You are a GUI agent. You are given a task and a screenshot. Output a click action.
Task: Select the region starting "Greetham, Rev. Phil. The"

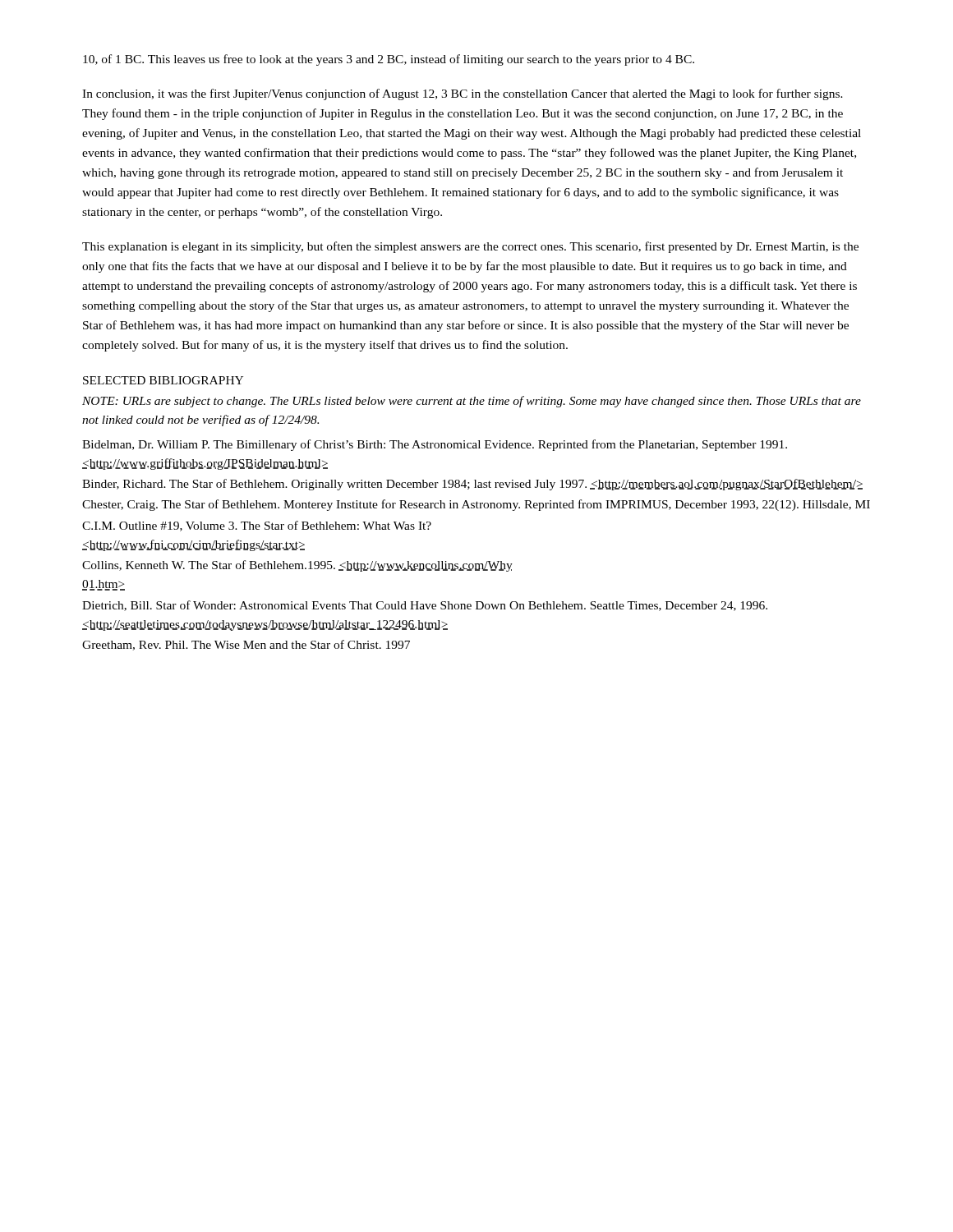[x=246, y=645]
